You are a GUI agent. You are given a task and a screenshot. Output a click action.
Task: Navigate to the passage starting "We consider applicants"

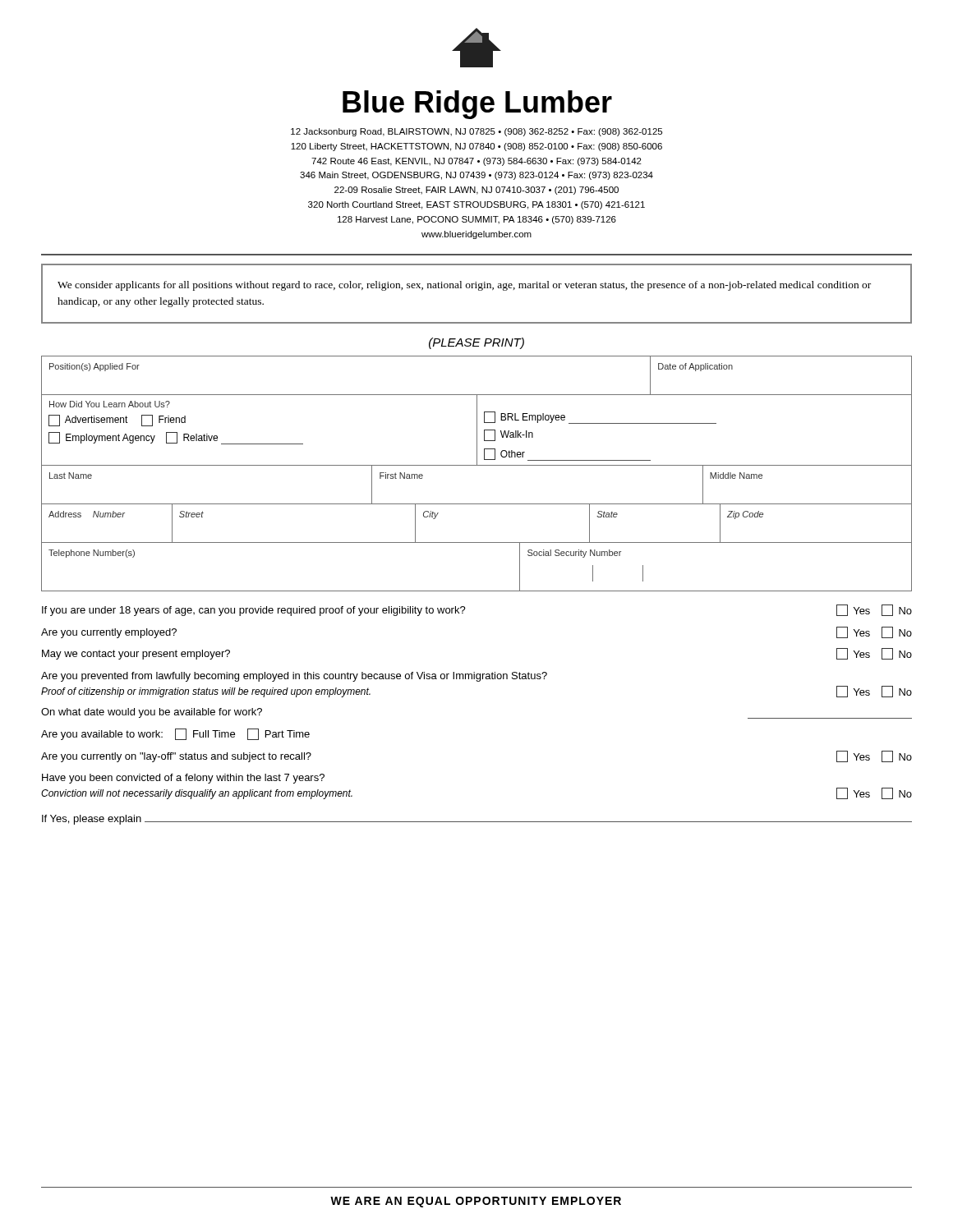click(x=464, y=293)
